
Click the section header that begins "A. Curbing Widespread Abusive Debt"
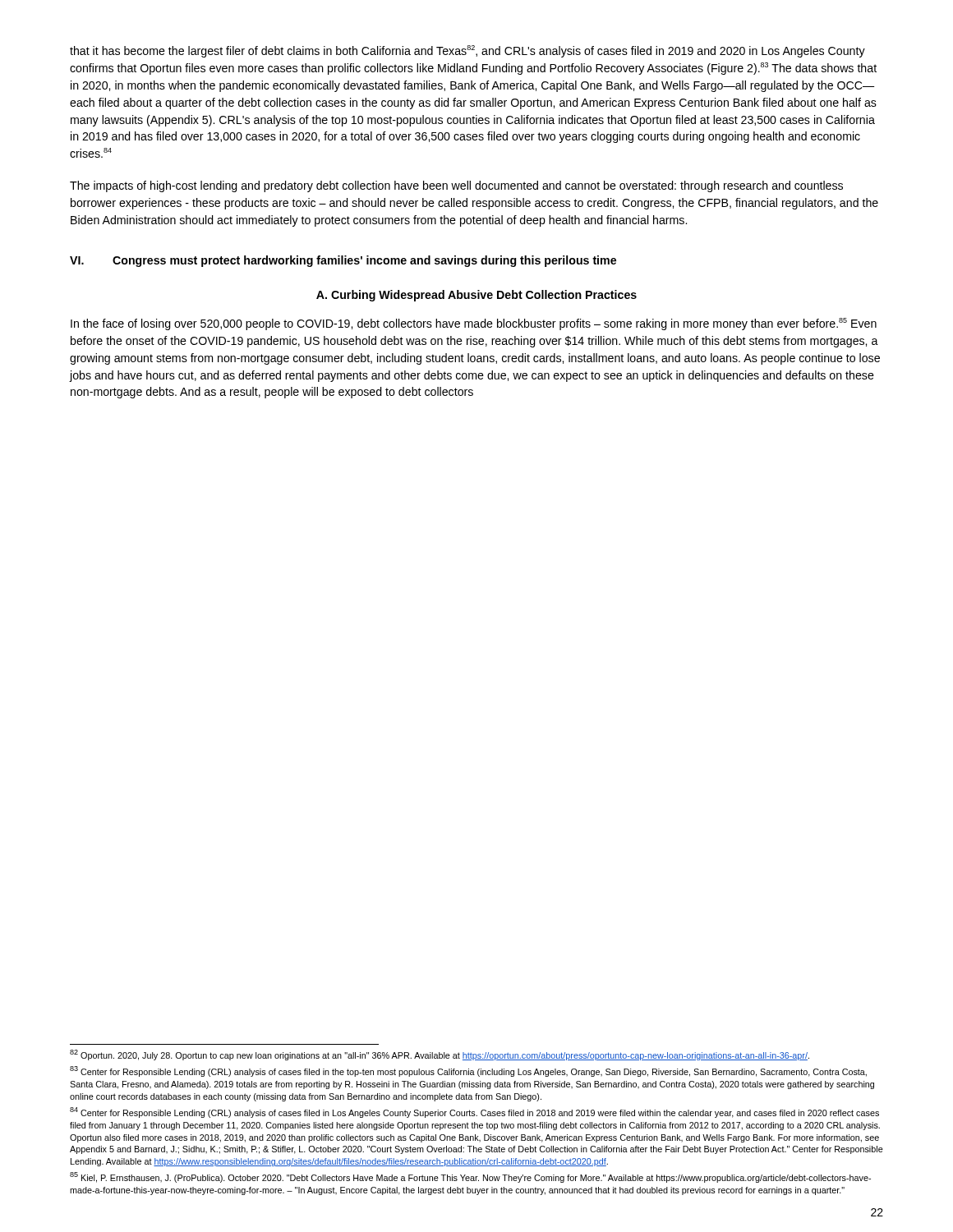476,295
